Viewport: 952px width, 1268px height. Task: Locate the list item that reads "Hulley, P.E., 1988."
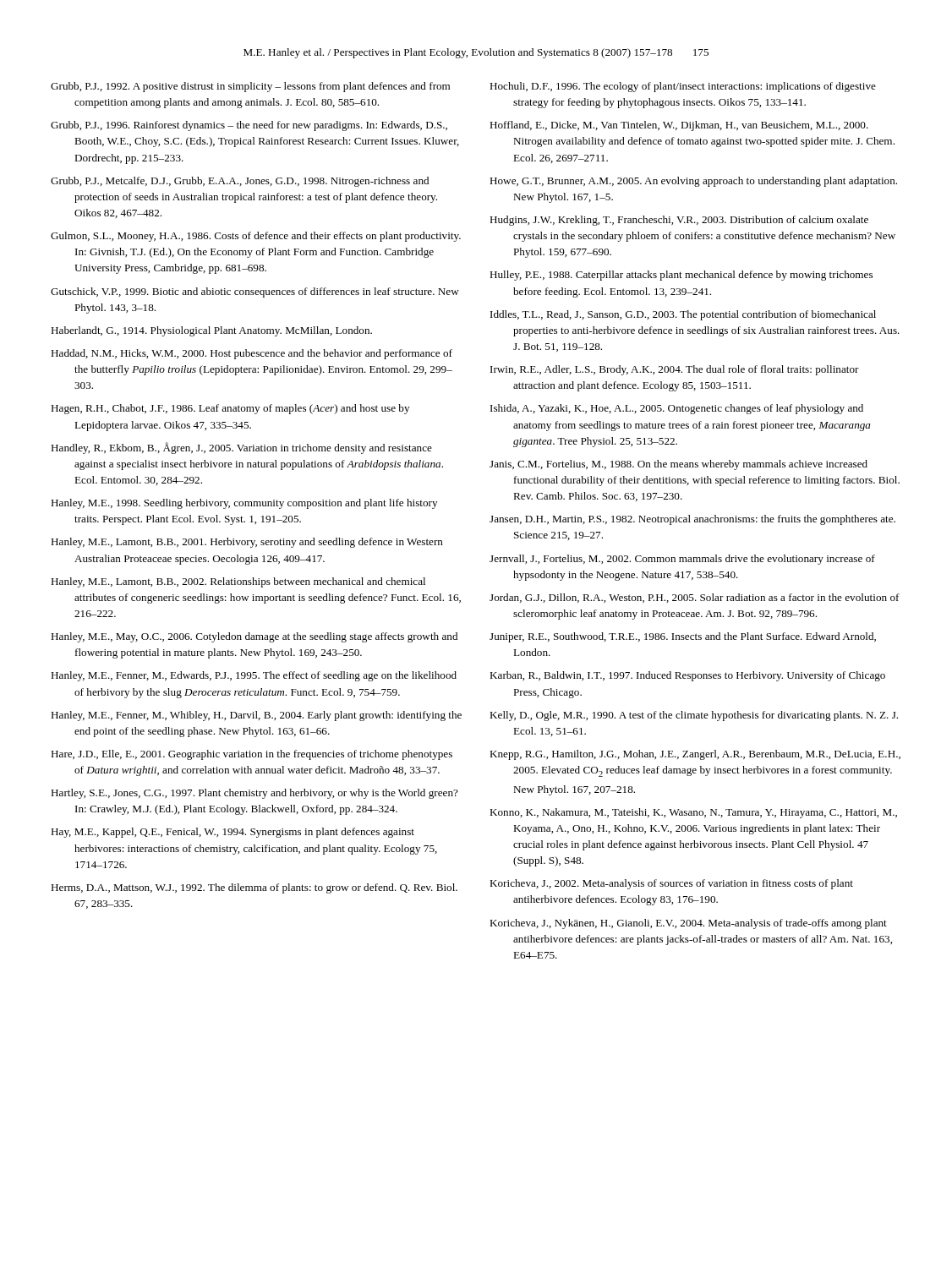(x=681, y=283)
